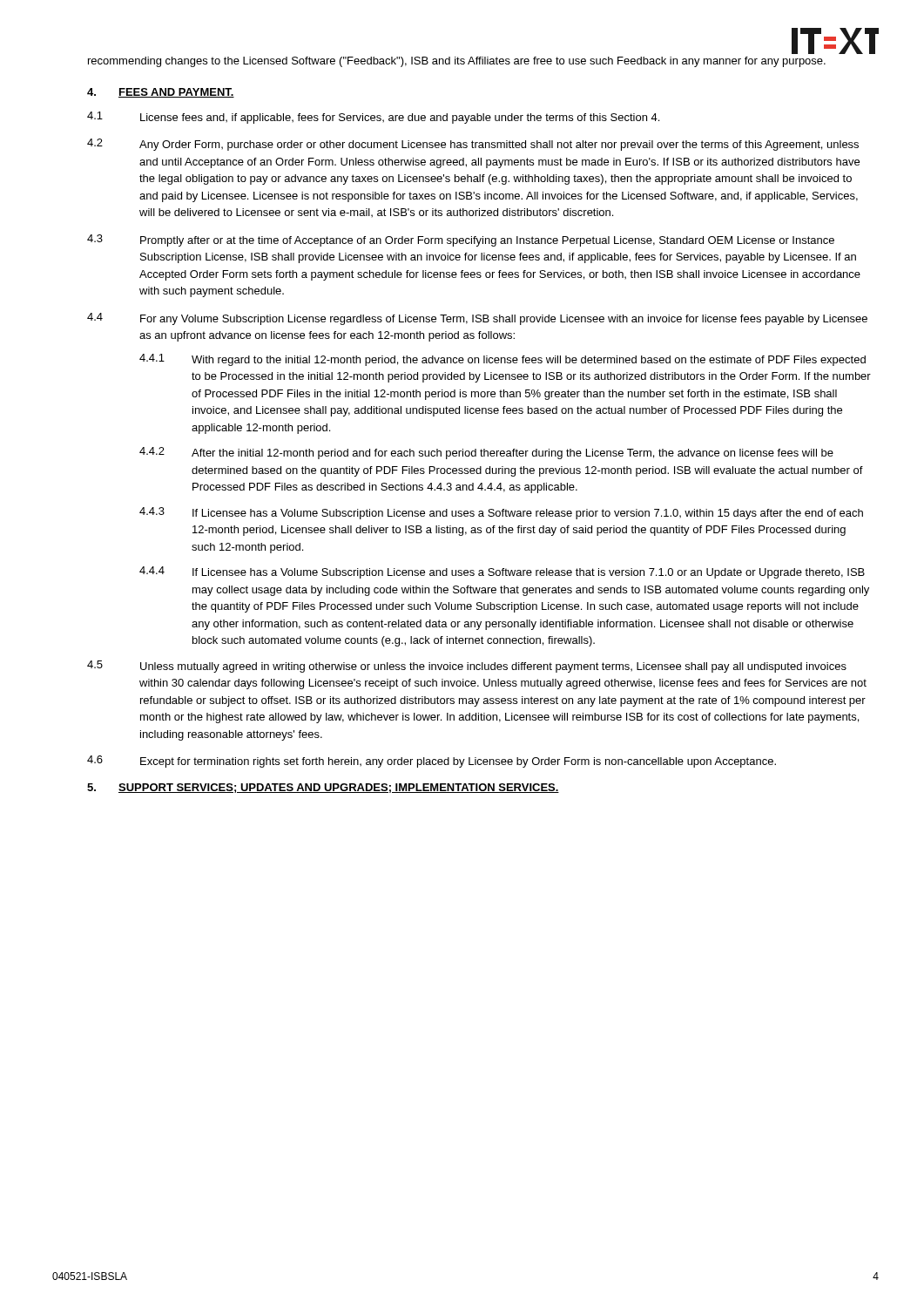Select the region starting "4.4 If Licensee"
Viewport: 924px width, 1307px height.
click(506, 606)
